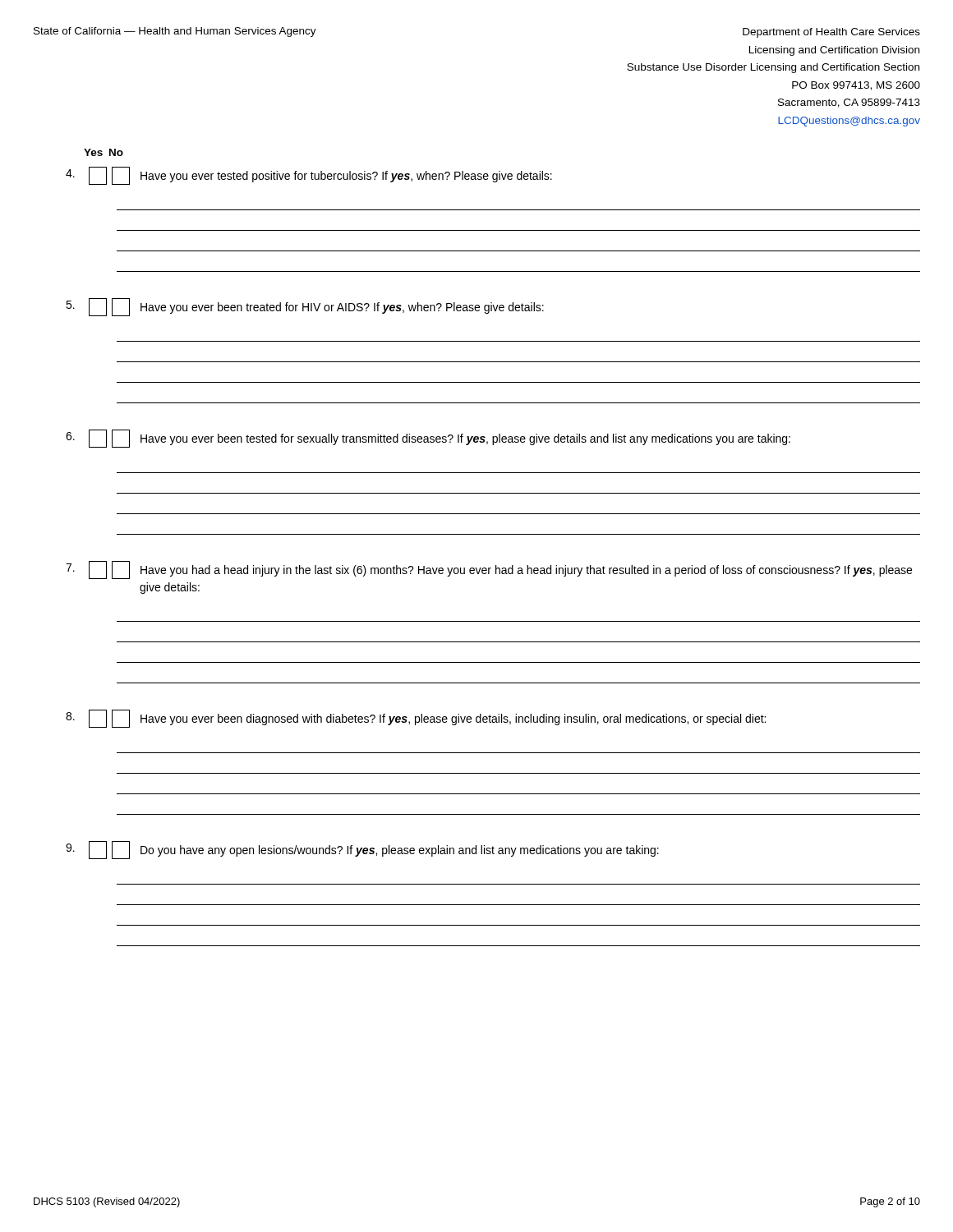Click on the list item that reads "6. Have you ever been tested for sexually"
953x1232 pixels.
coord(493,437)
